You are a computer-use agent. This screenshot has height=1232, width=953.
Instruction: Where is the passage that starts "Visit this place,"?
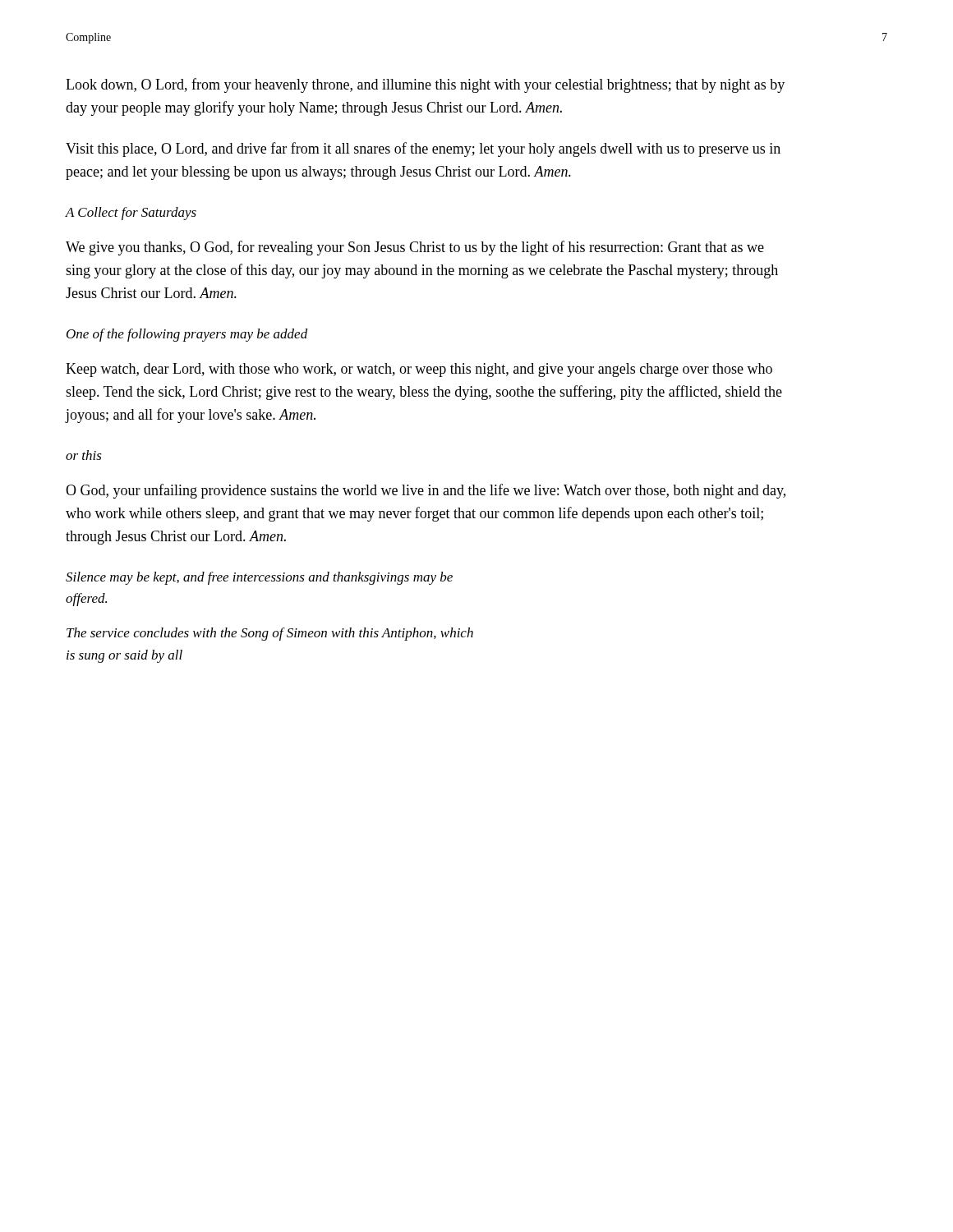(x=423, y=160)
